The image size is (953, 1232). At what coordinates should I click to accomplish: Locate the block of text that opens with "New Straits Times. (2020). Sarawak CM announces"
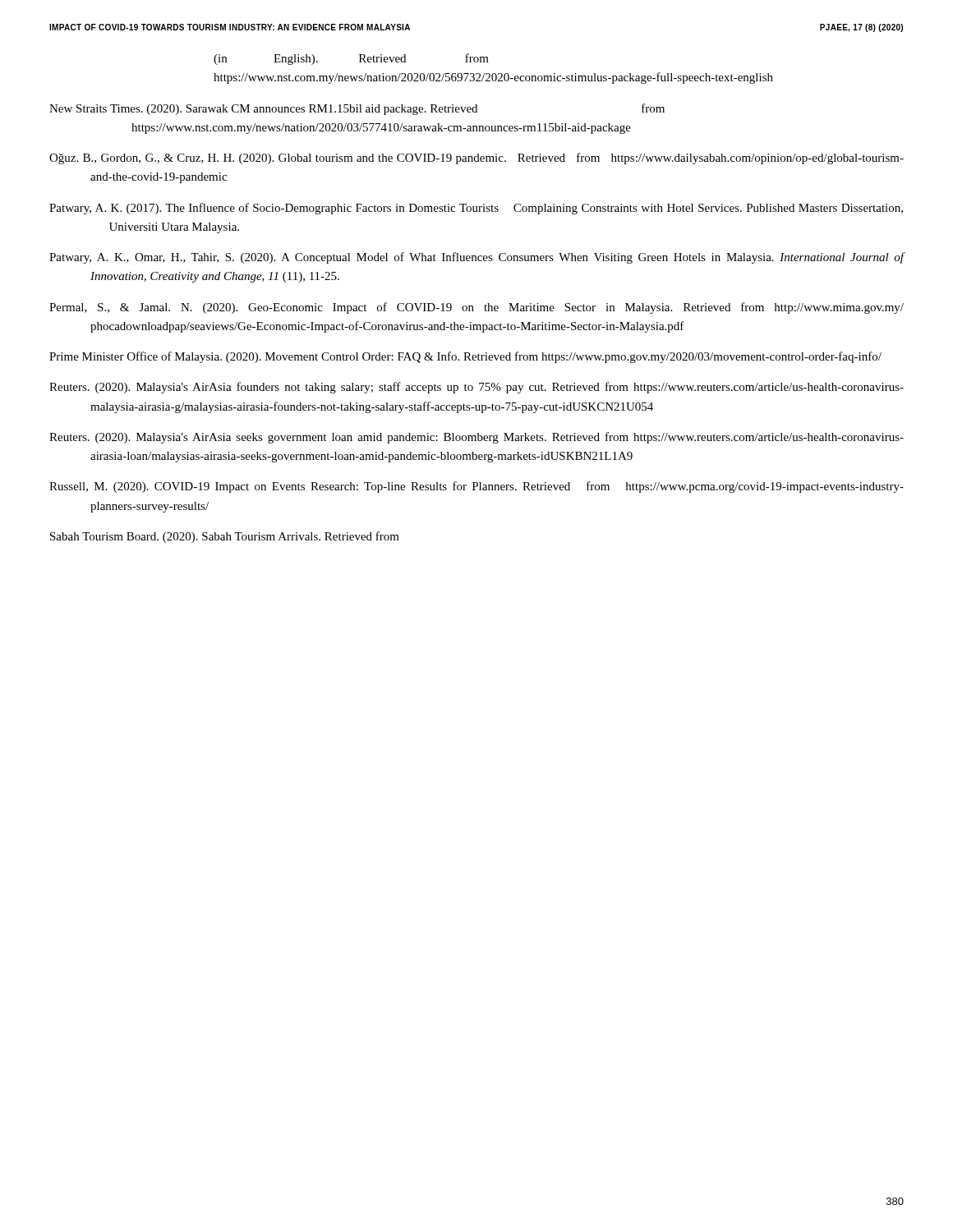tap(476, 119)
